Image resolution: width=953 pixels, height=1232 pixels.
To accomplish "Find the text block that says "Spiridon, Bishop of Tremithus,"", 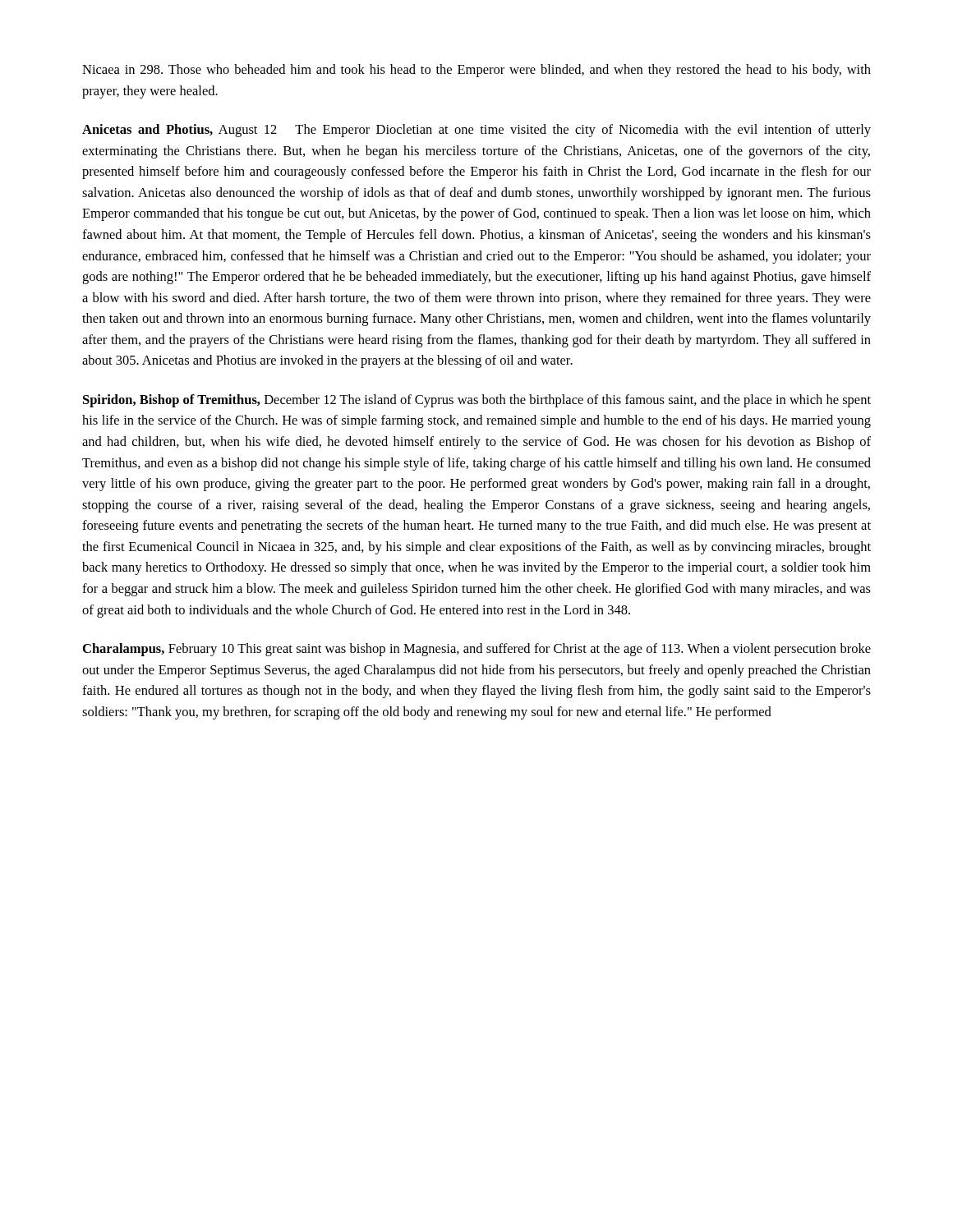I will pos(476,504).
